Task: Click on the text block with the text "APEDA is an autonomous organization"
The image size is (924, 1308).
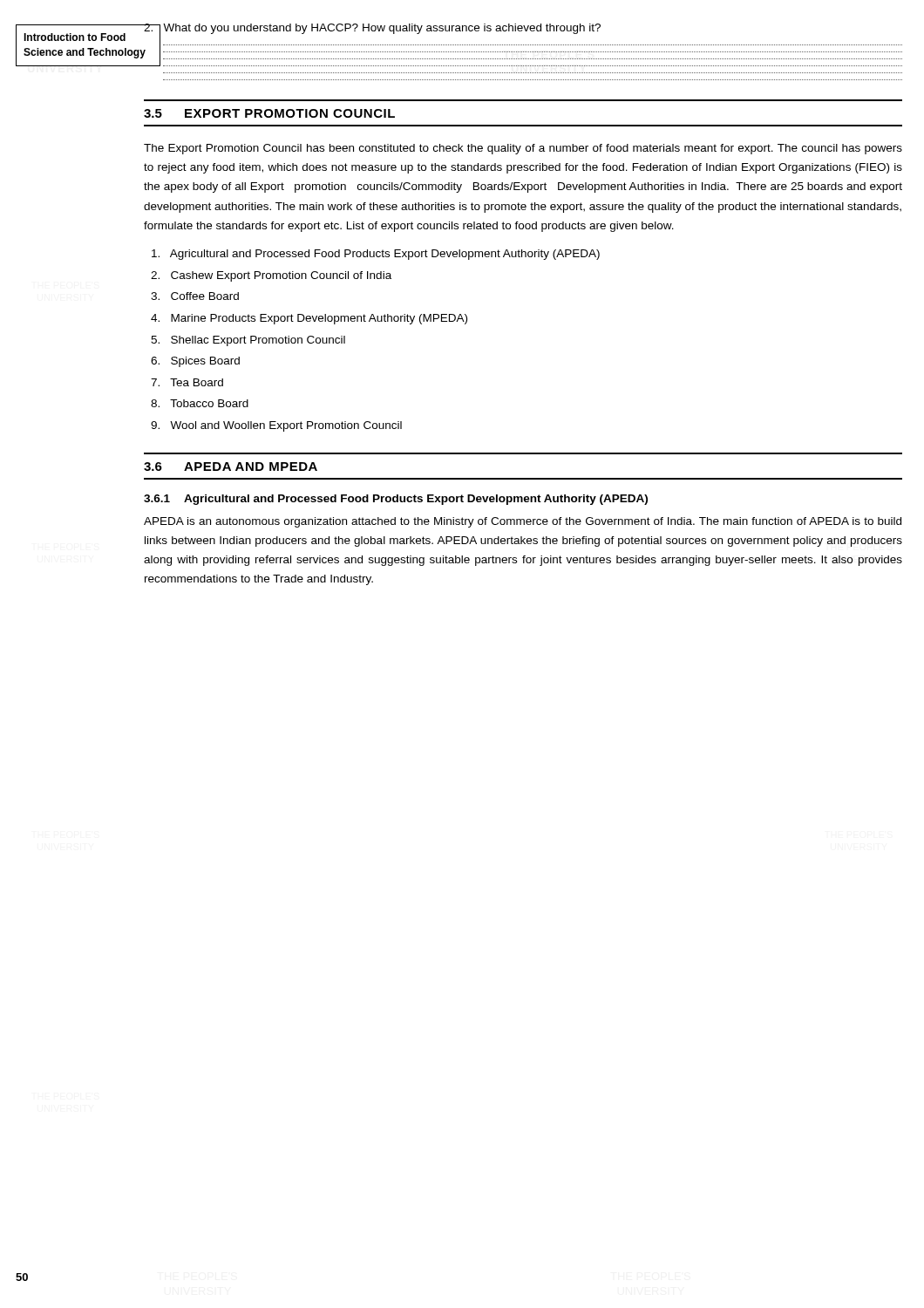Action: click(x=523, y=550)
